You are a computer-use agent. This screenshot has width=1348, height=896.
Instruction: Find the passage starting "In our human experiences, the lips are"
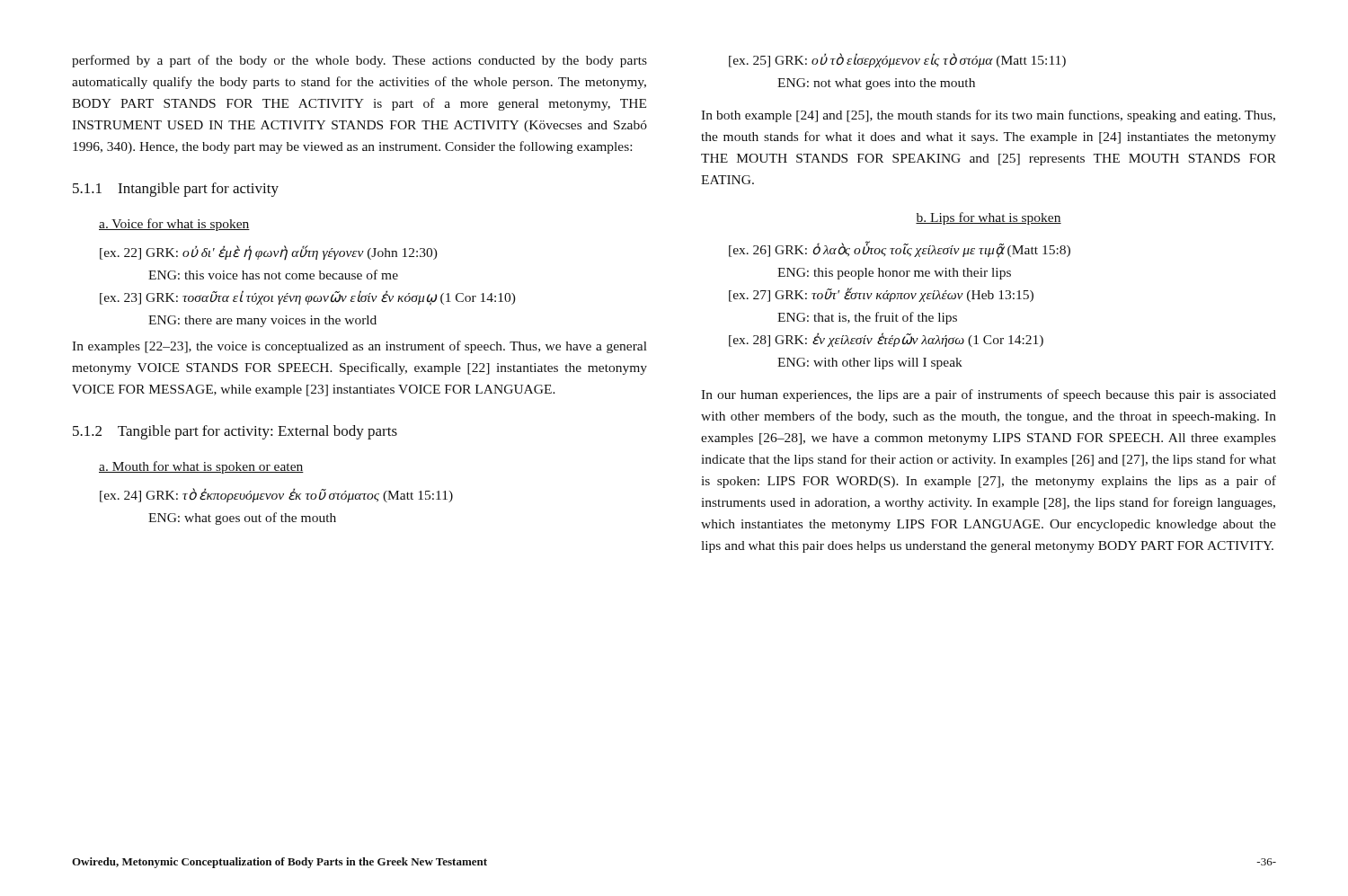(x=989, y=470)
